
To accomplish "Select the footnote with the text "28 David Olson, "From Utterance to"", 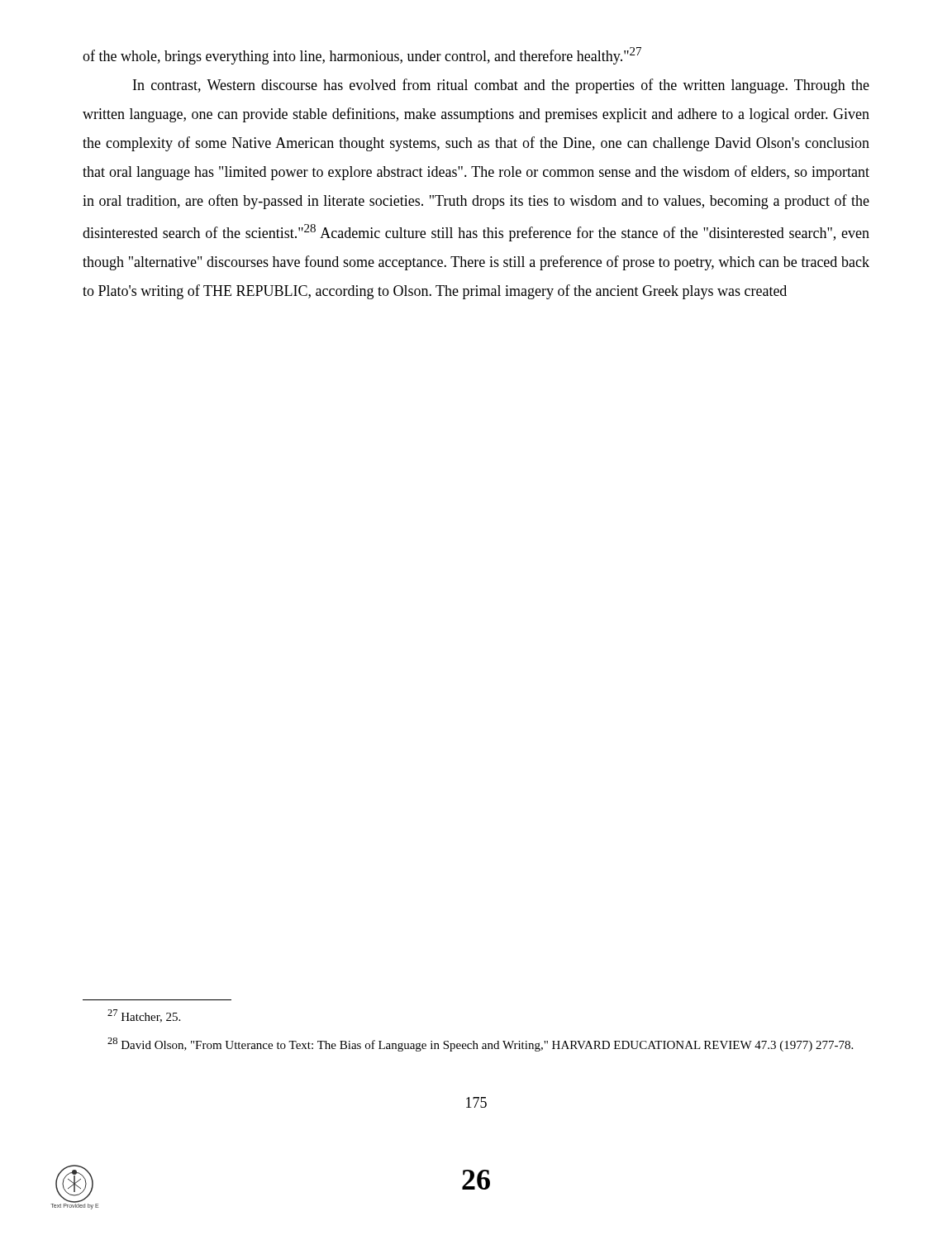I will click(468, 1043).
